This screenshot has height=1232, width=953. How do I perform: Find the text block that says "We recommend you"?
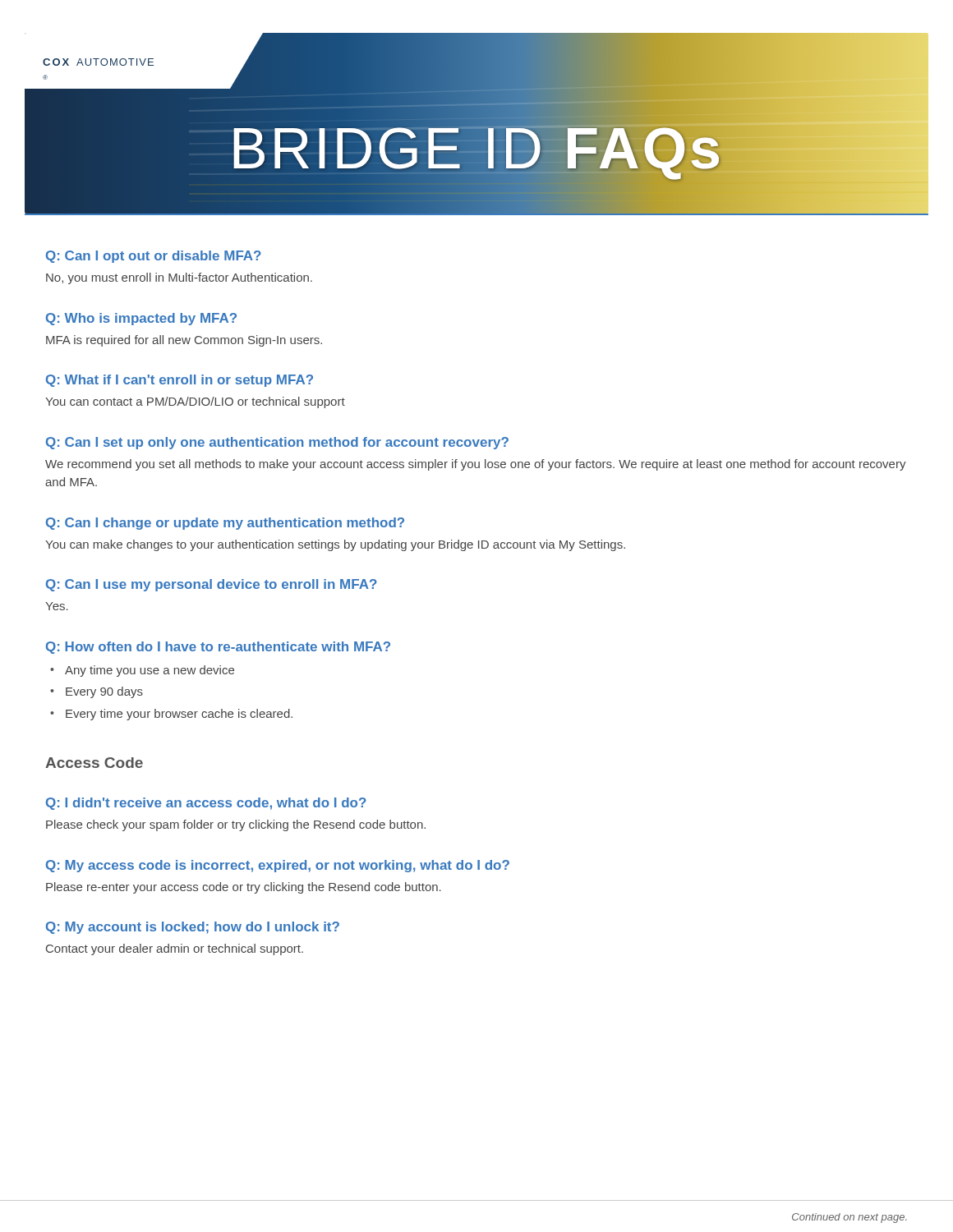[475, 472]
